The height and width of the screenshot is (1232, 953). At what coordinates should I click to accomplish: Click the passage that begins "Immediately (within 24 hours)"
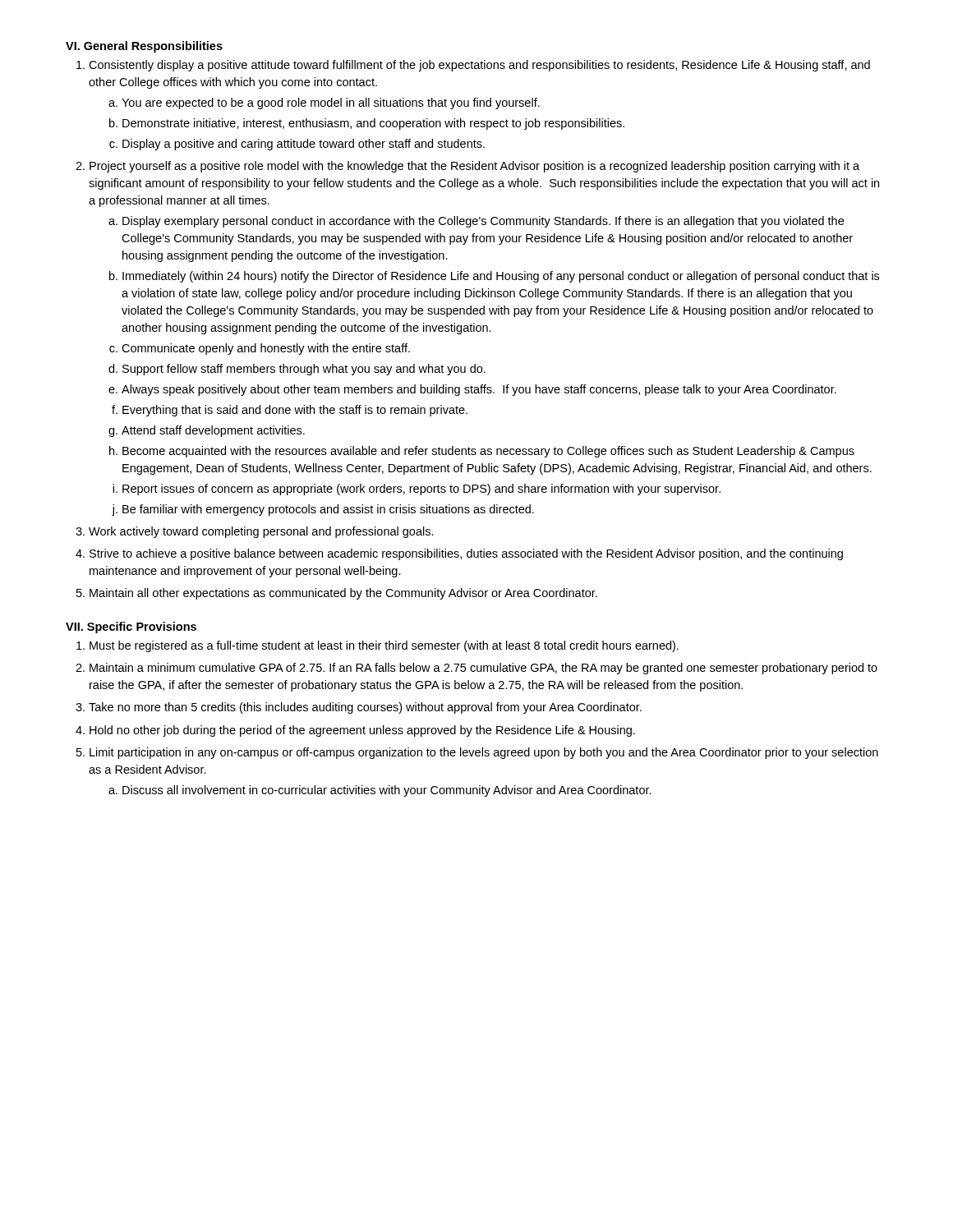tap(501, 302)
